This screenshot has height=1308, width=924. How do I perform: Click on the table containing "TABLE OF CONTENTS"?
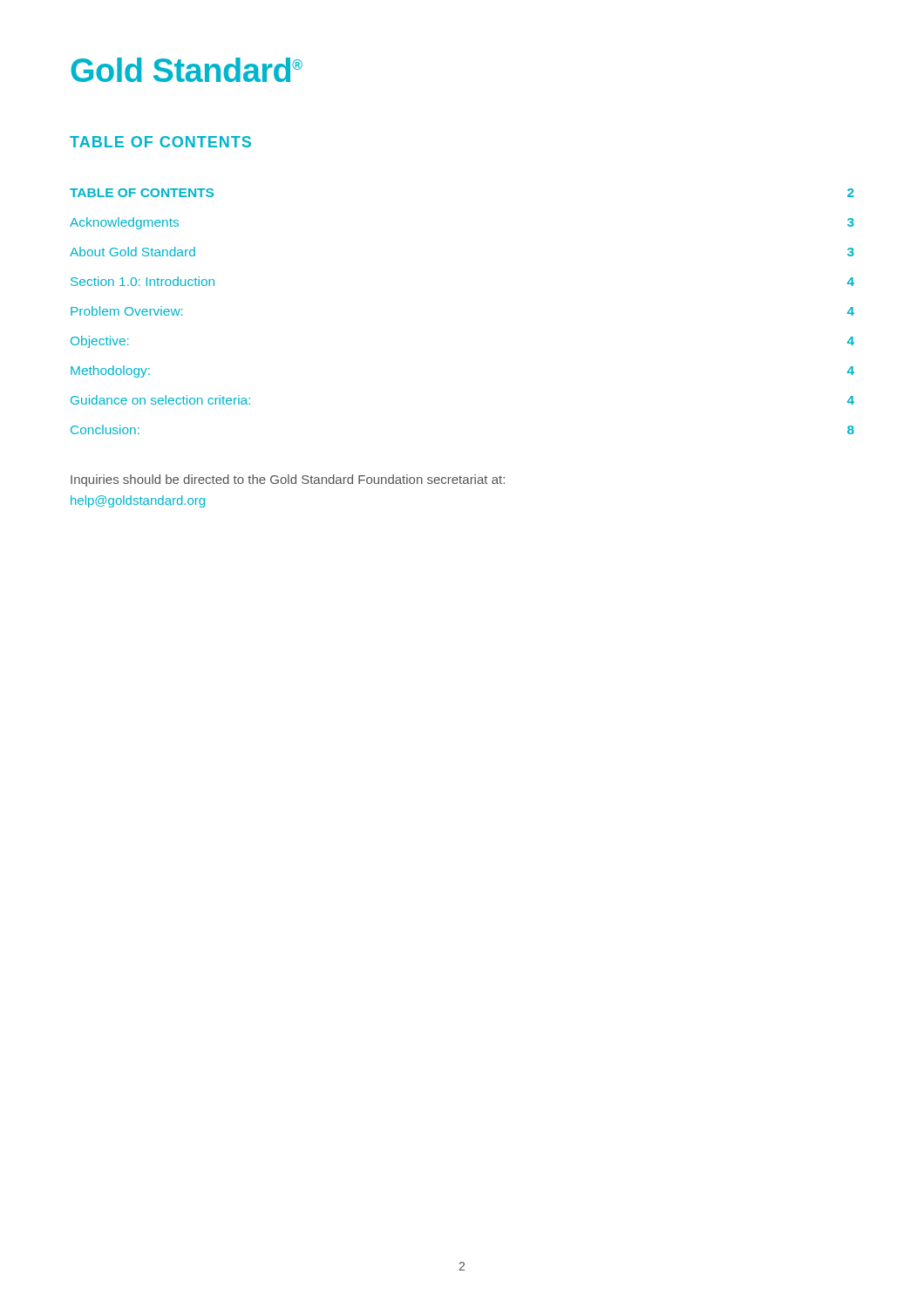tap(462, 311)
